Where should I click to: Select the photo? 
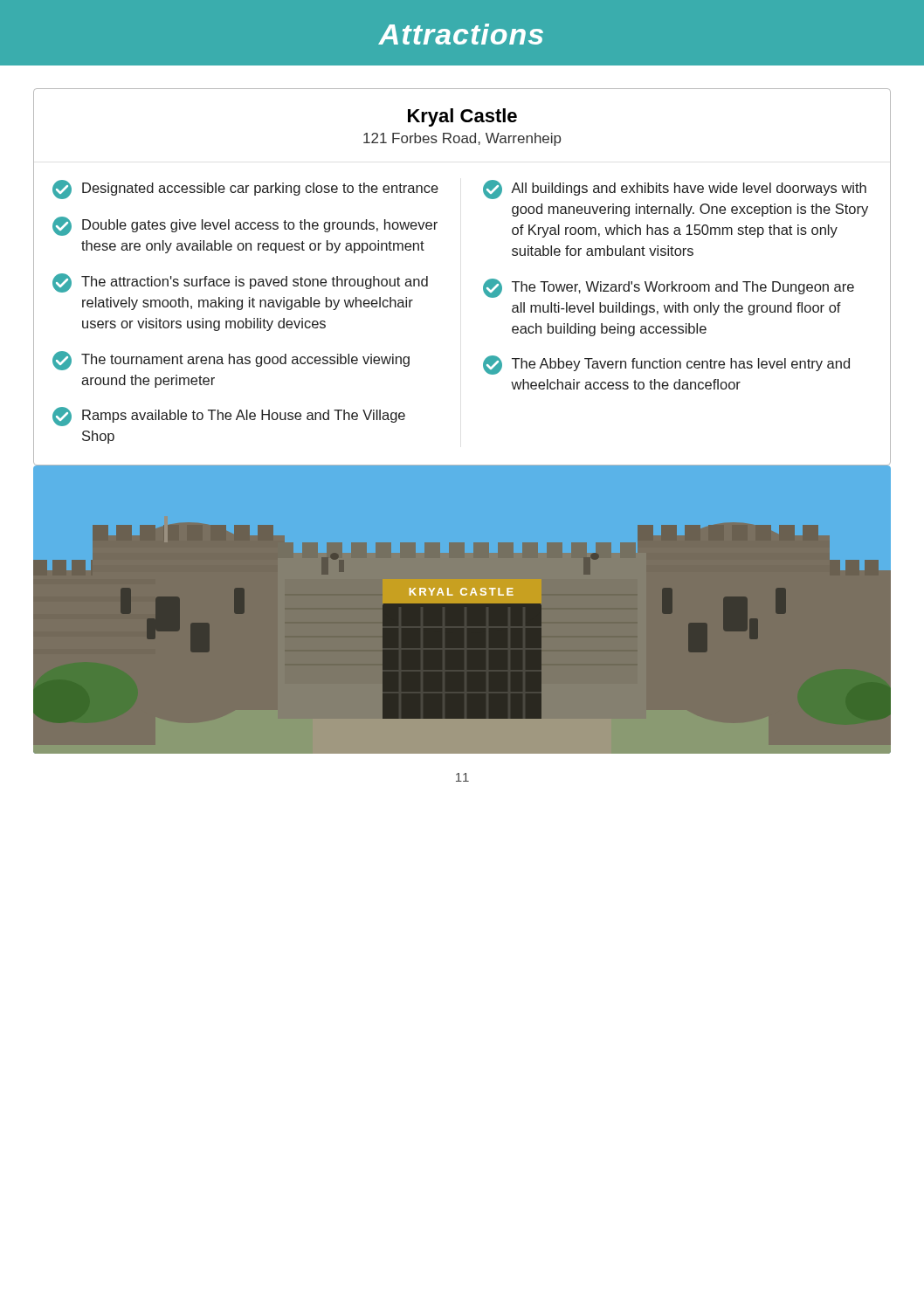[x=462, y=610]
